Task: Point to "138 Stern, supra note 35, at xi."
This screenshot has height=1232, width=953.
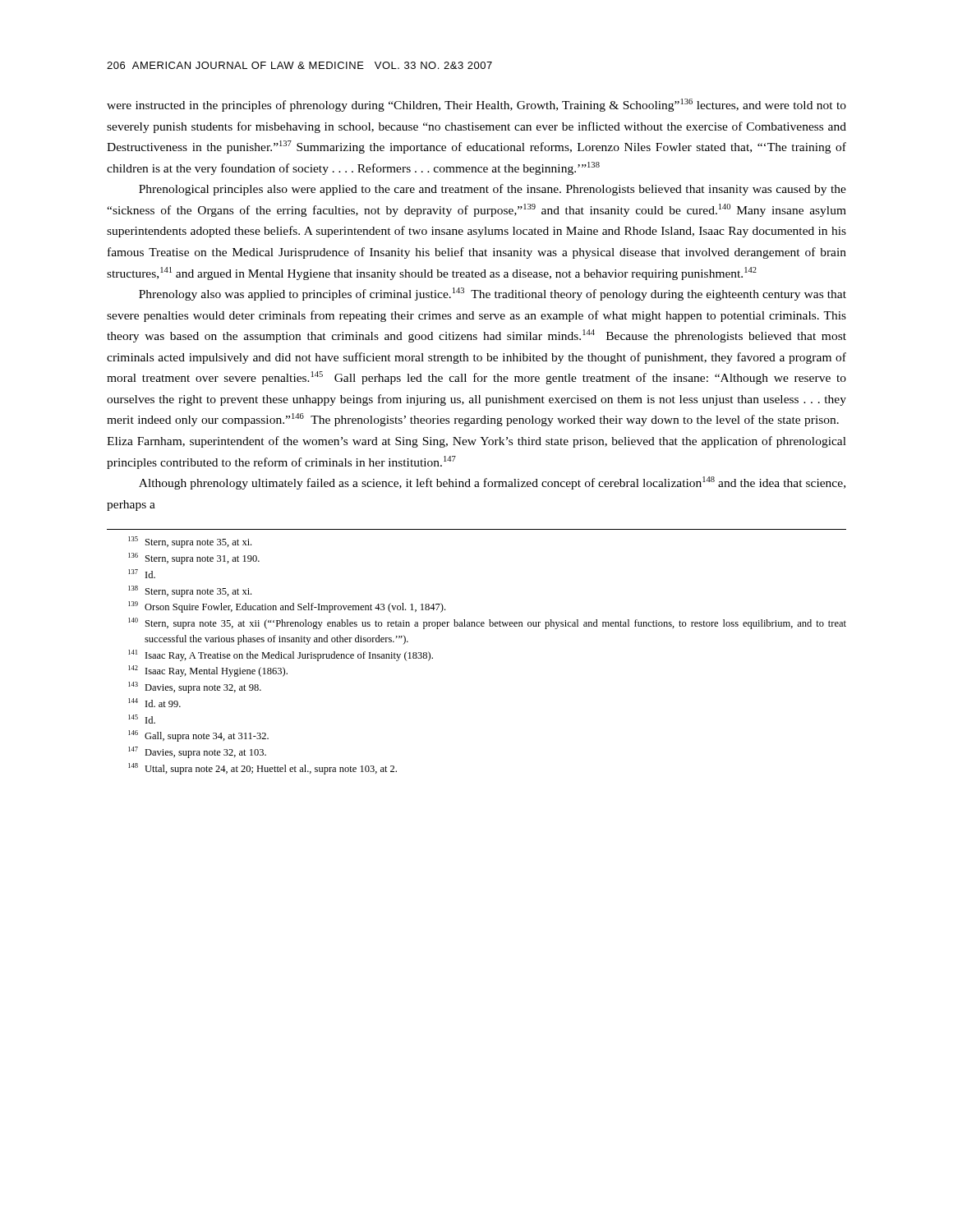Action: (190, 591)
